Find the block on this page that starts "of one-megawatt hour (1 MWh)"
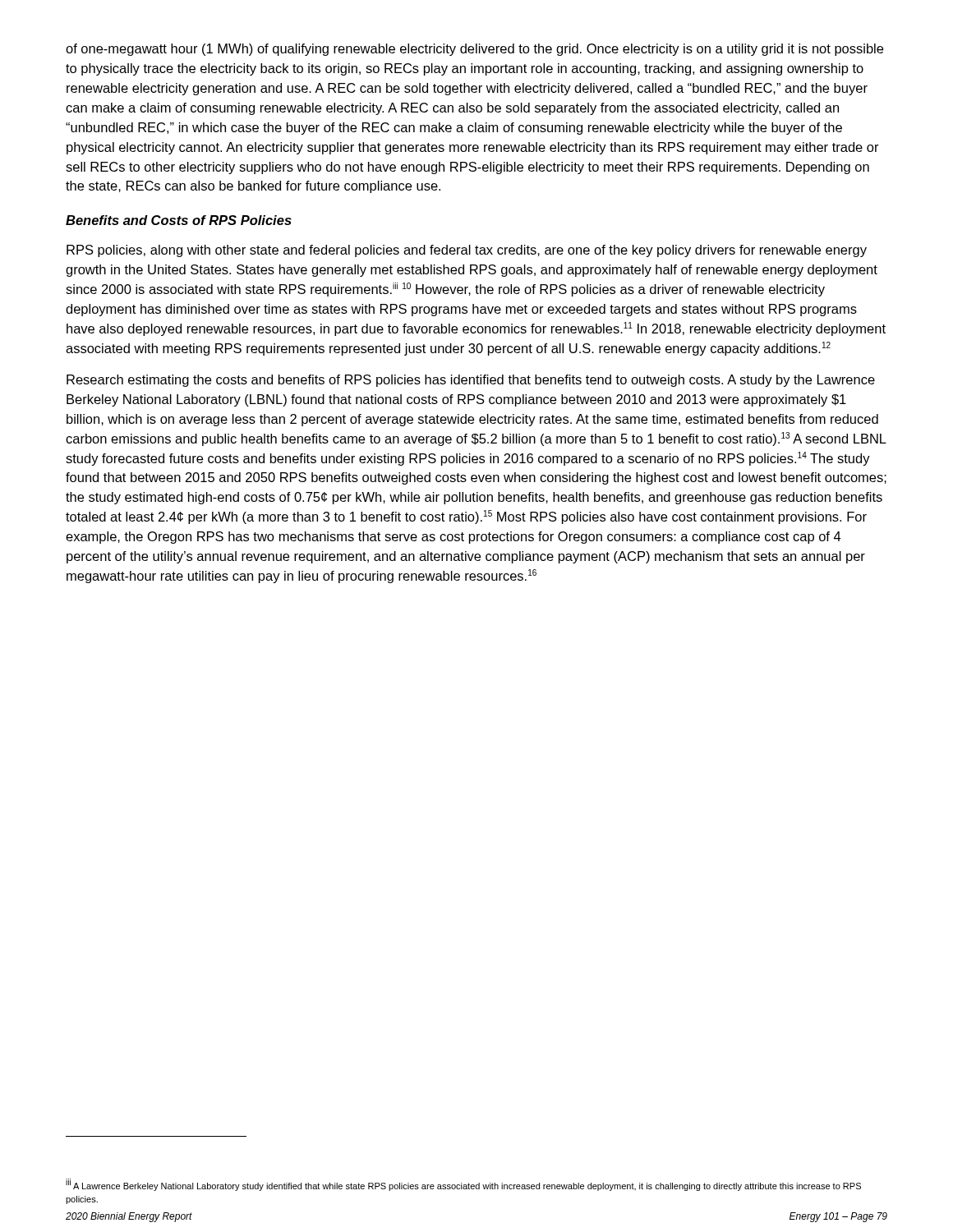Image resolution: width=953 pixels, height=1232 pixels. point(476,118)
